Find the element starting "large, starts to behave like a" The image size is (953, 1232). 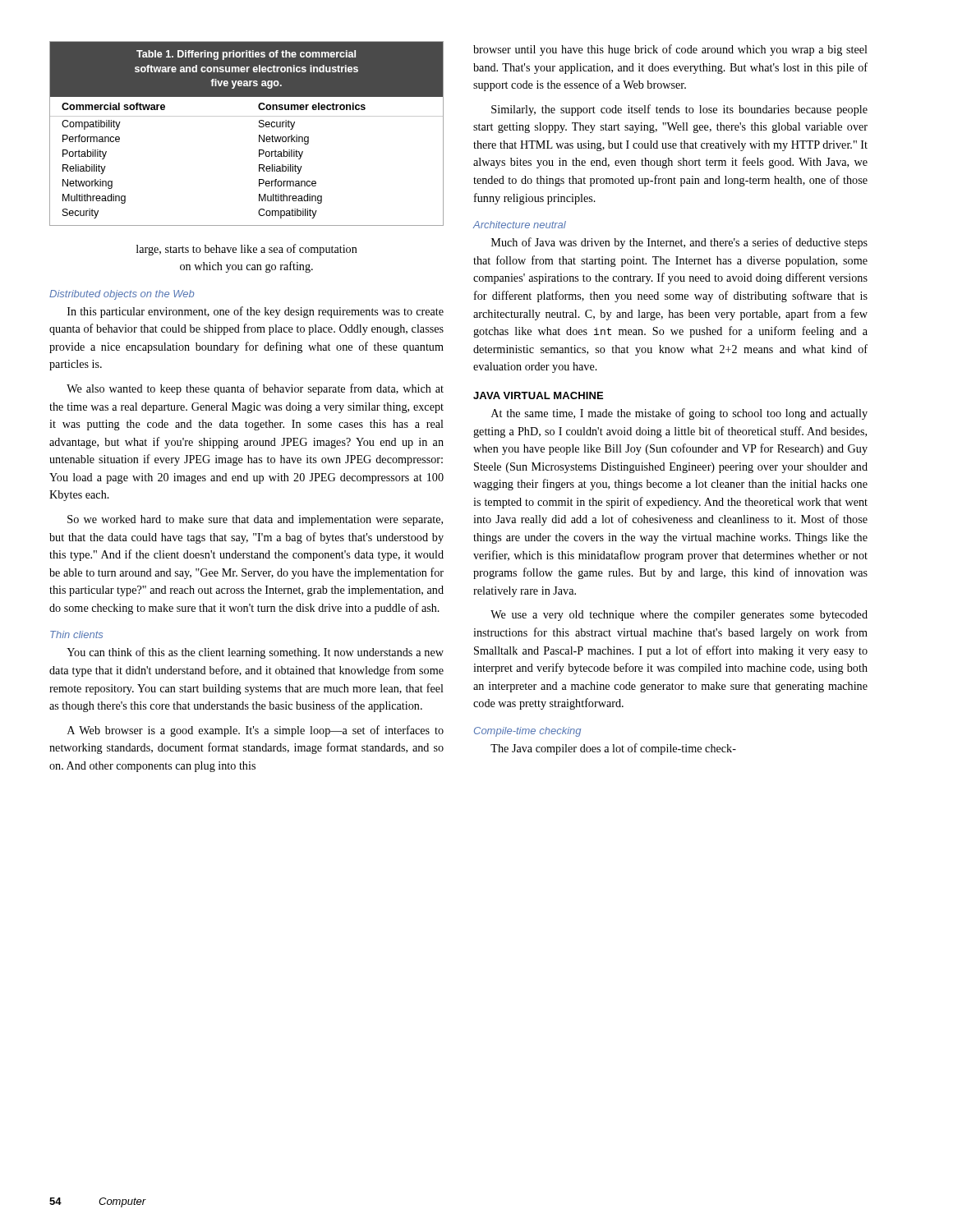click(246, 258)
